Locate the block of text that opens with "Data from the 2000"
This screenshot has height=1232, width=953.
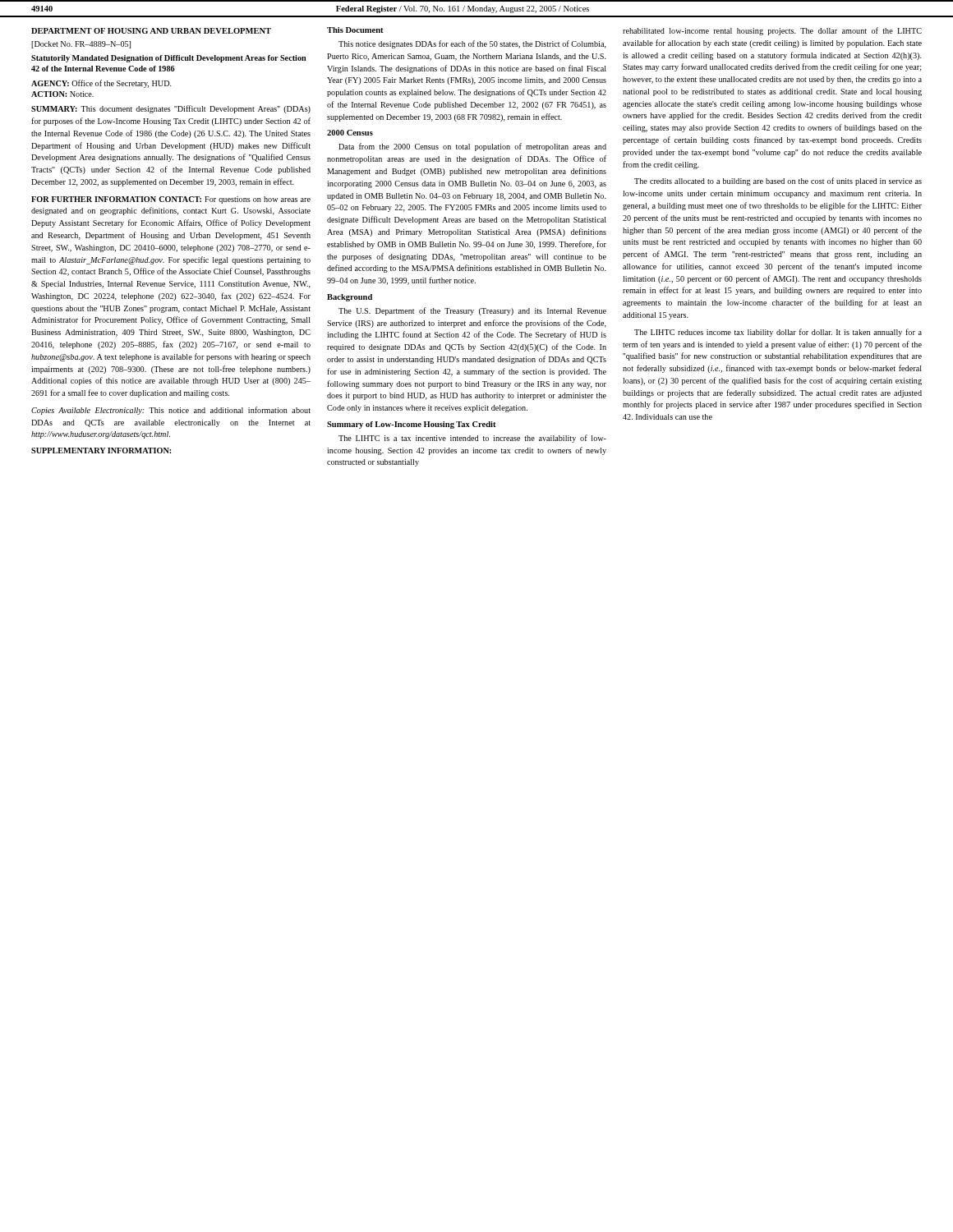(467, 214)
